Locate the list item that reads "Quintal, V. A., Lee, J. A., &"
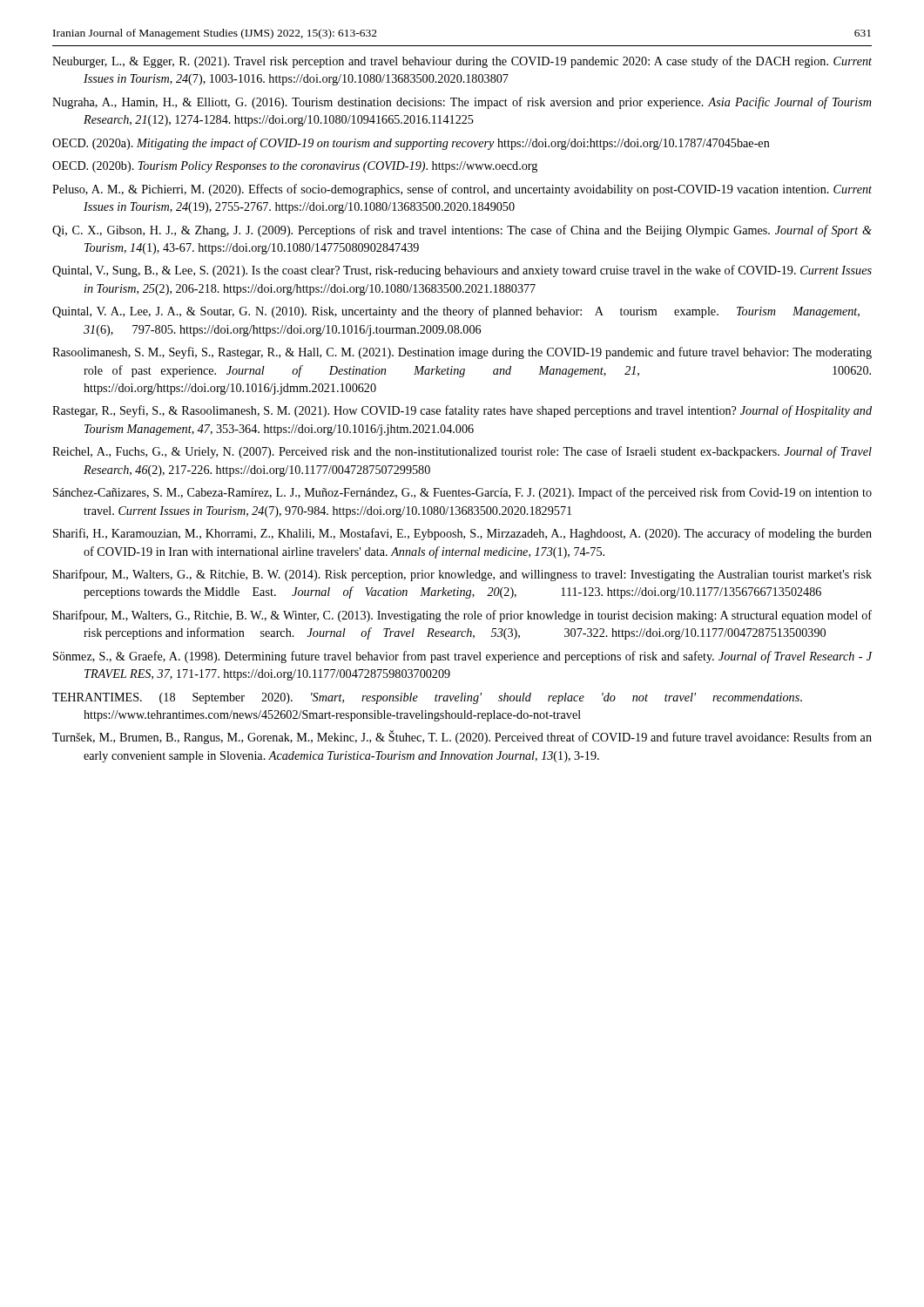The image size is (924, 1307). 462,320
